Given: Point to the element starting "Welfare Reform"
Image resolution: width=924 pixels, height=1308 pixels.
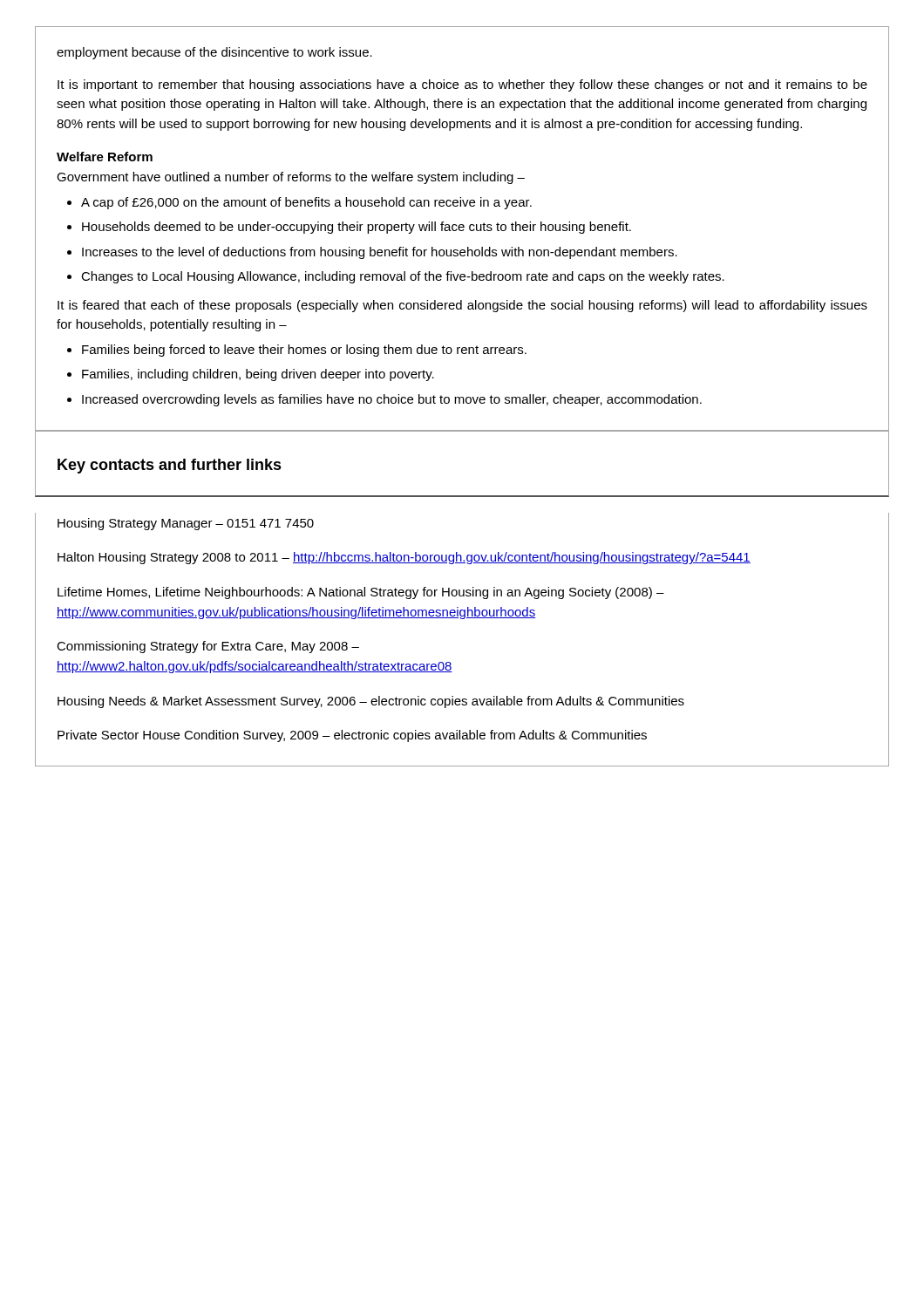Looking at the screenshot, I should coord(105,157).
